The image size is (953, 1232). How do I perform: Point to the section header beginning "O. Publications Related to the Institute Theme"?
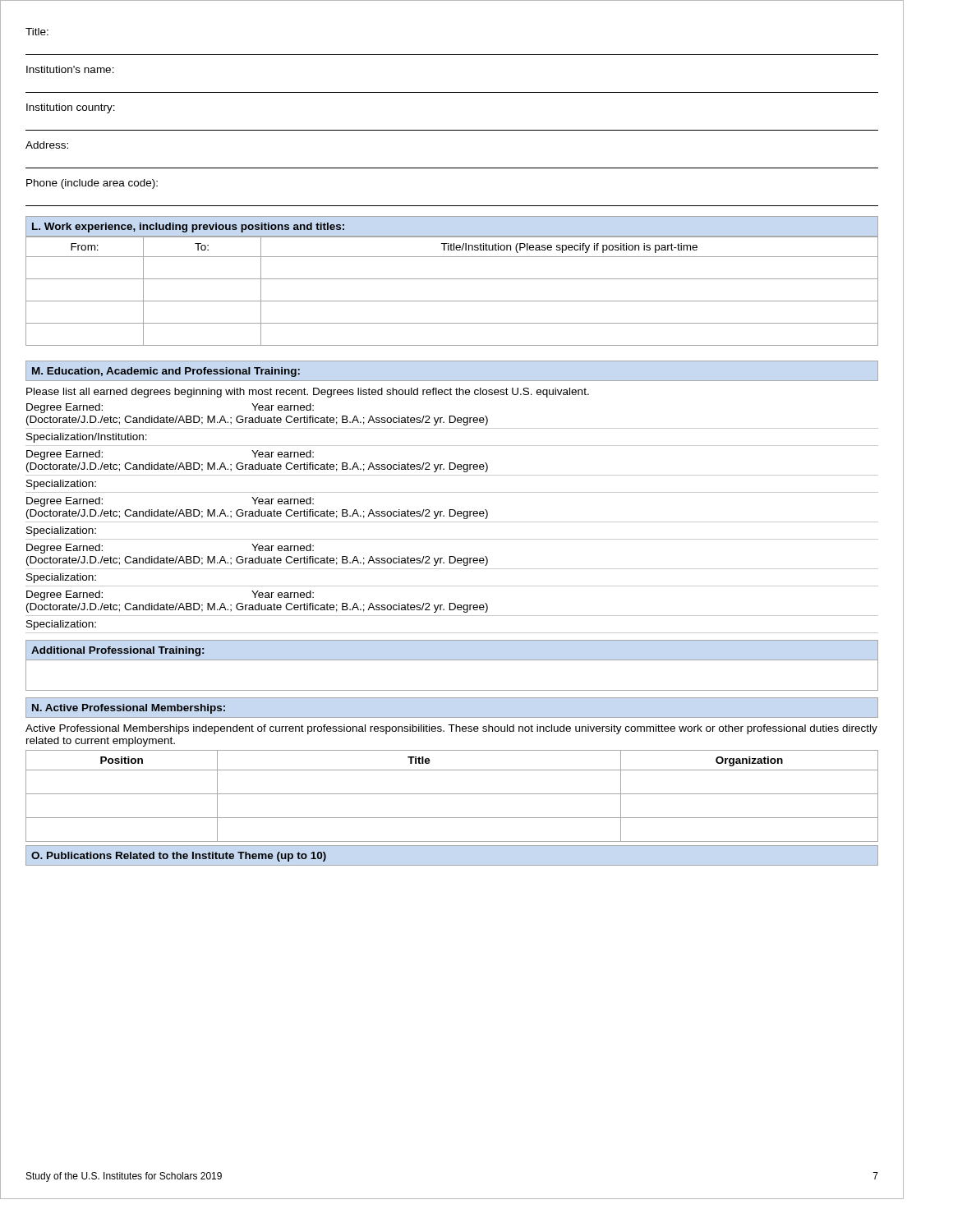pos(179,855)
